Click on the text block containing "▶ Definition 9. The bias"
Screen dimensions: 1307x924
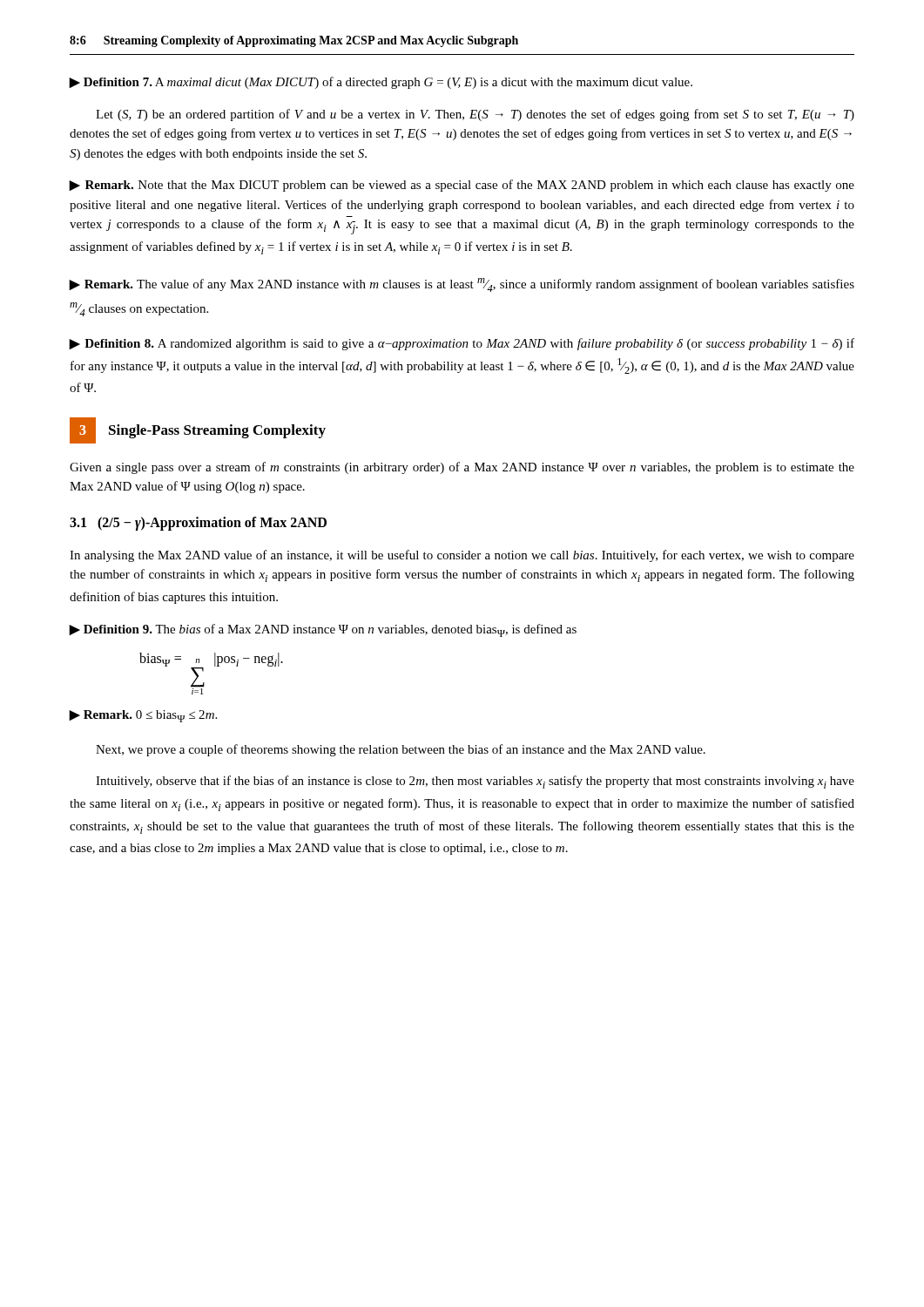point(462,630)
